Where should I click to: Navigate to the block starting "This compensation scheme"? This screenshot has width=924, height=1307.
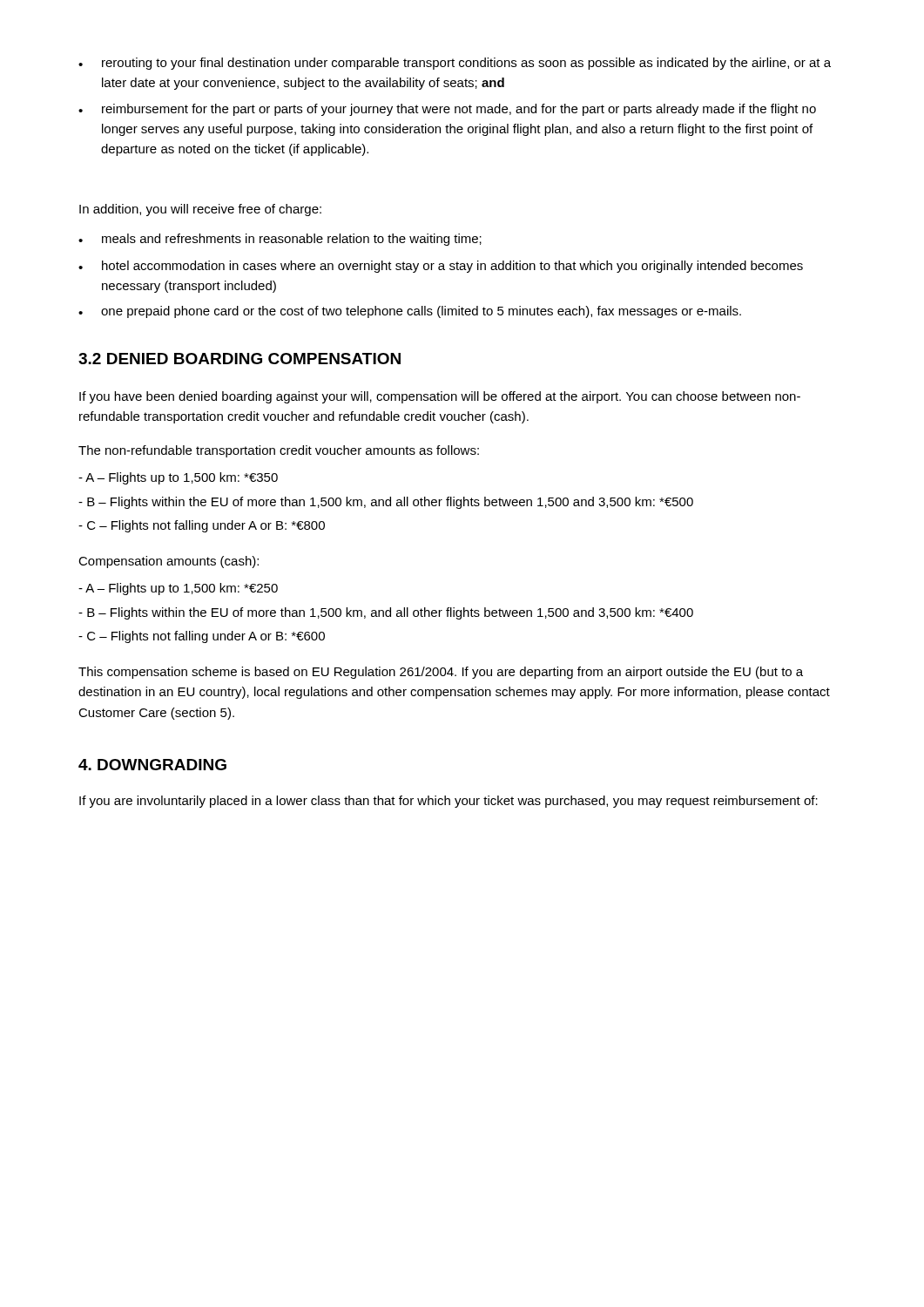pyautogui.click(x=454, y=692)
